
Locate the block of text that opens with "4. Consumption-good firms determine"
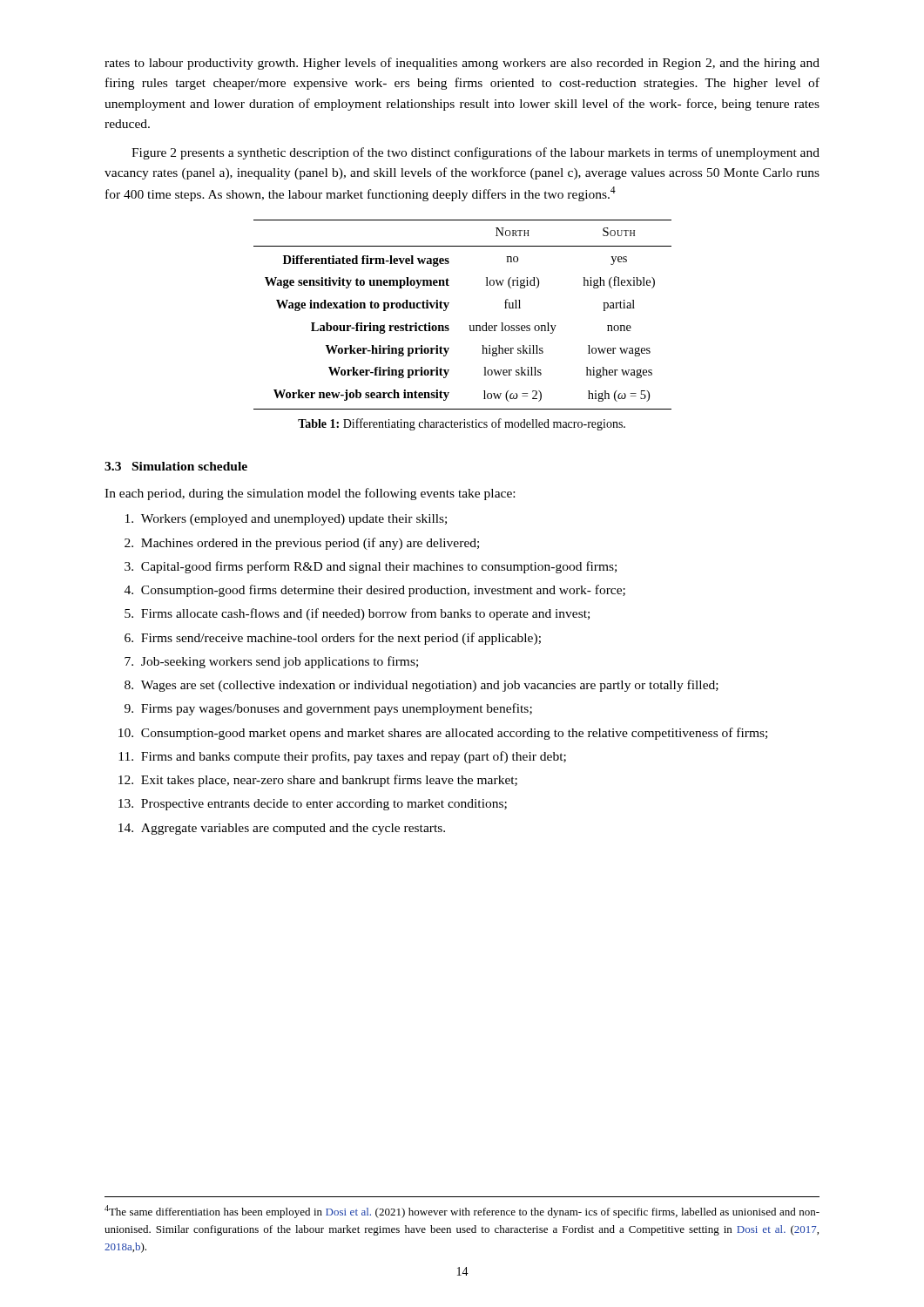(x=462, y=590)
